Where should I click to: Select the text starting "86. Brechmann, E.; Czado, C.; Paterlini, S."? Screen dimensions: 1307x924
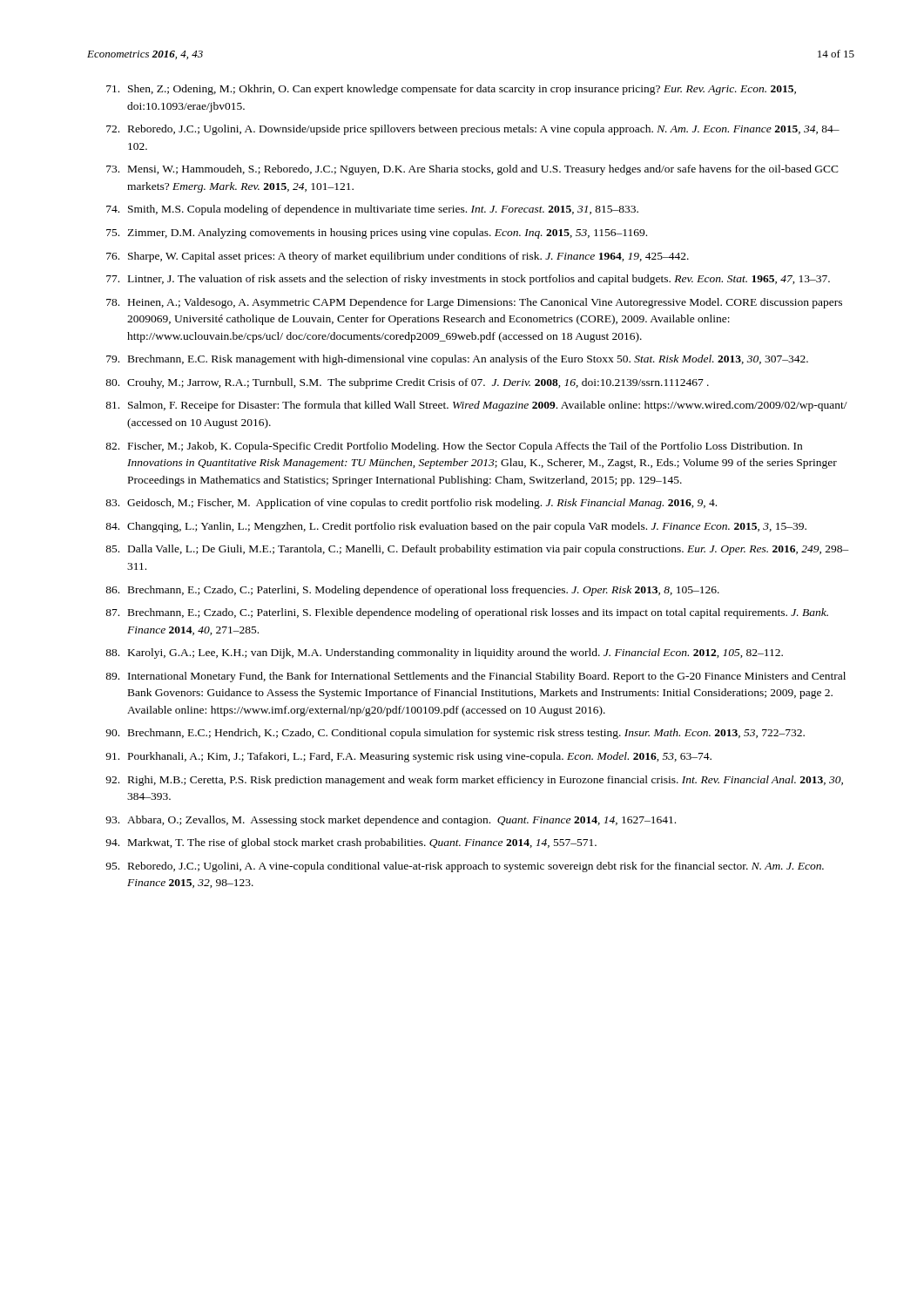(471, 589)
